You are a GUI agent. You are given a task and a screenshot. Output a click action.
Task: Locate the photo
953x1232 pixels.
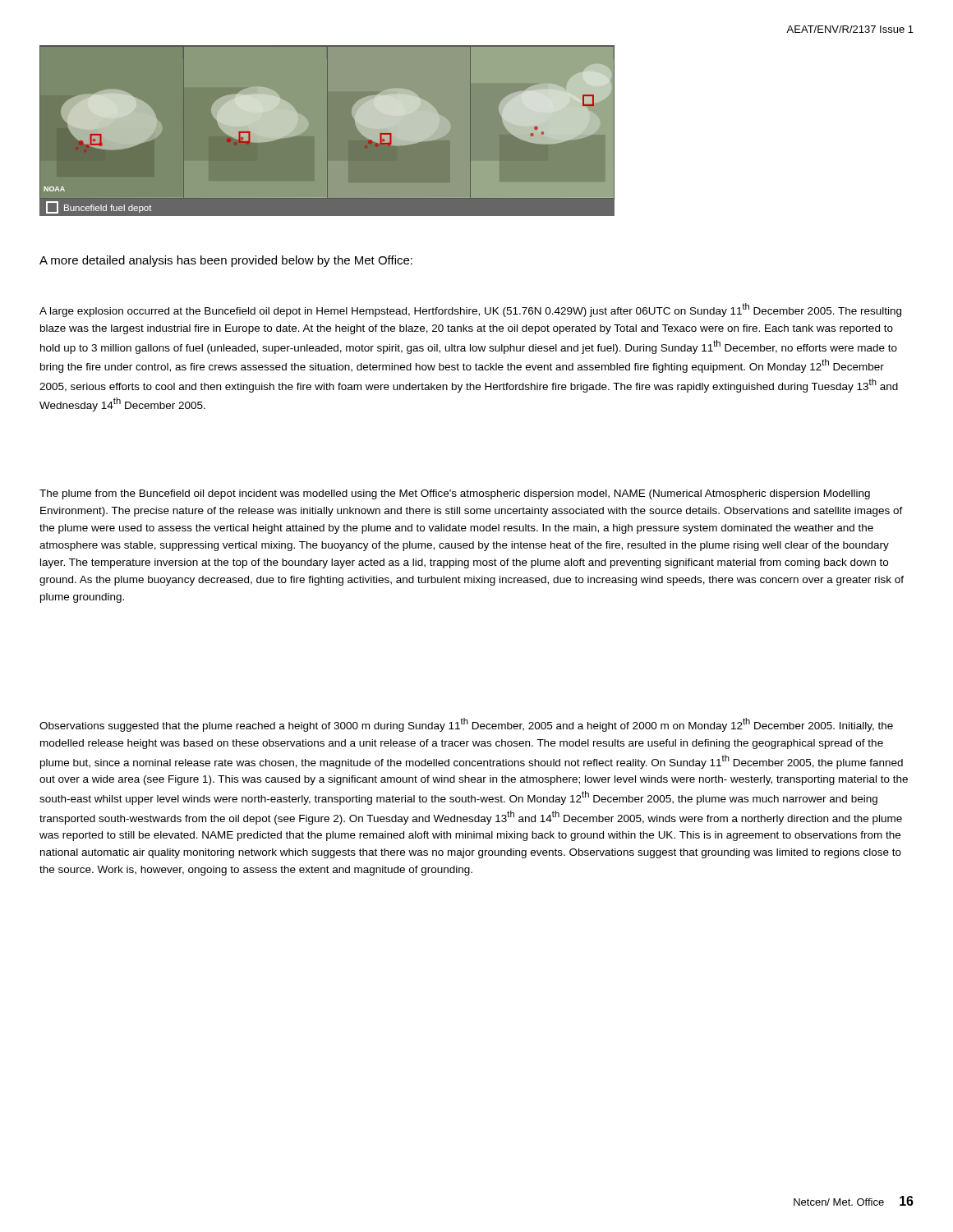point(327,131)
